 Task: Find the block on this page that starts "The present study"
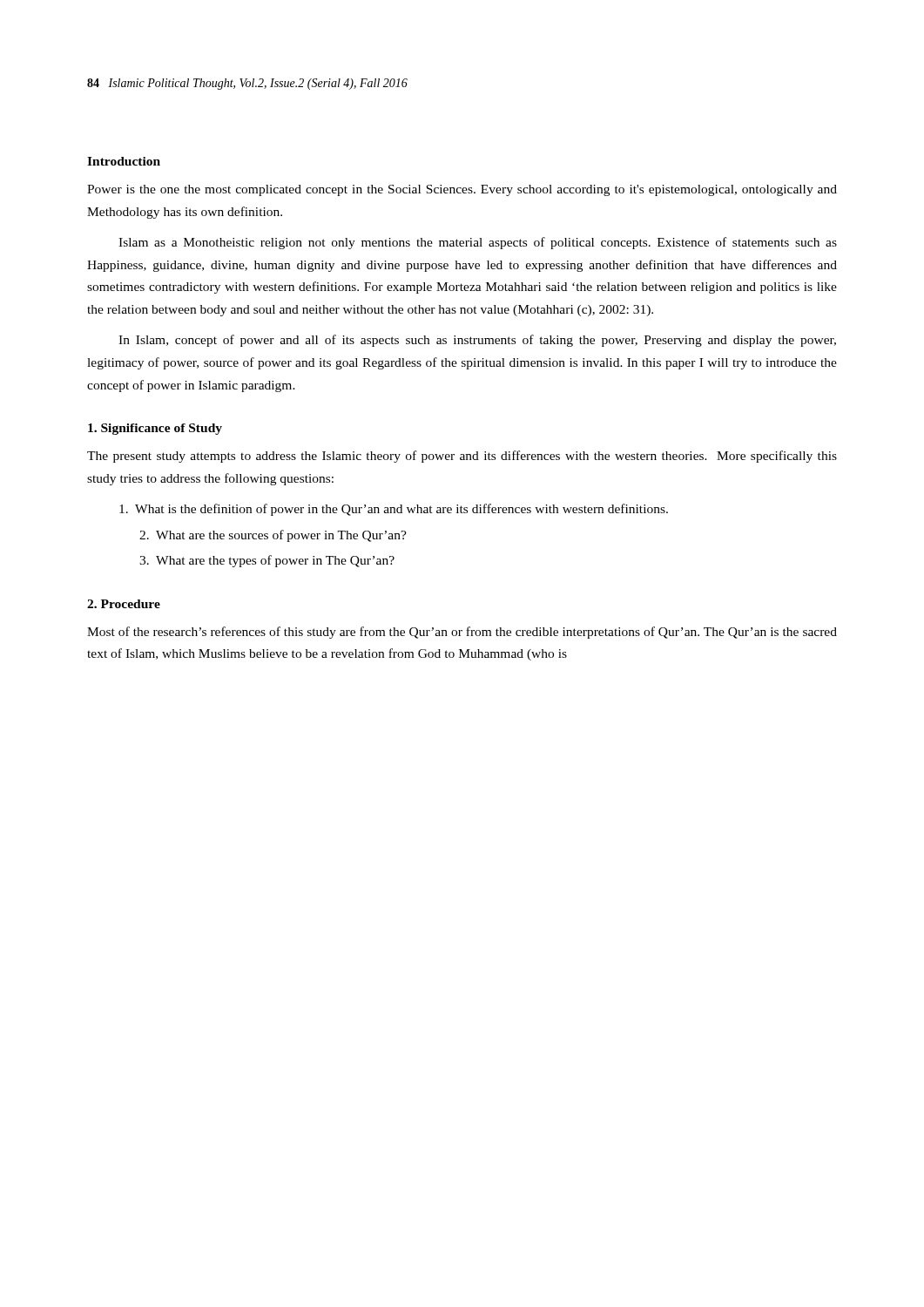(462, 466)
